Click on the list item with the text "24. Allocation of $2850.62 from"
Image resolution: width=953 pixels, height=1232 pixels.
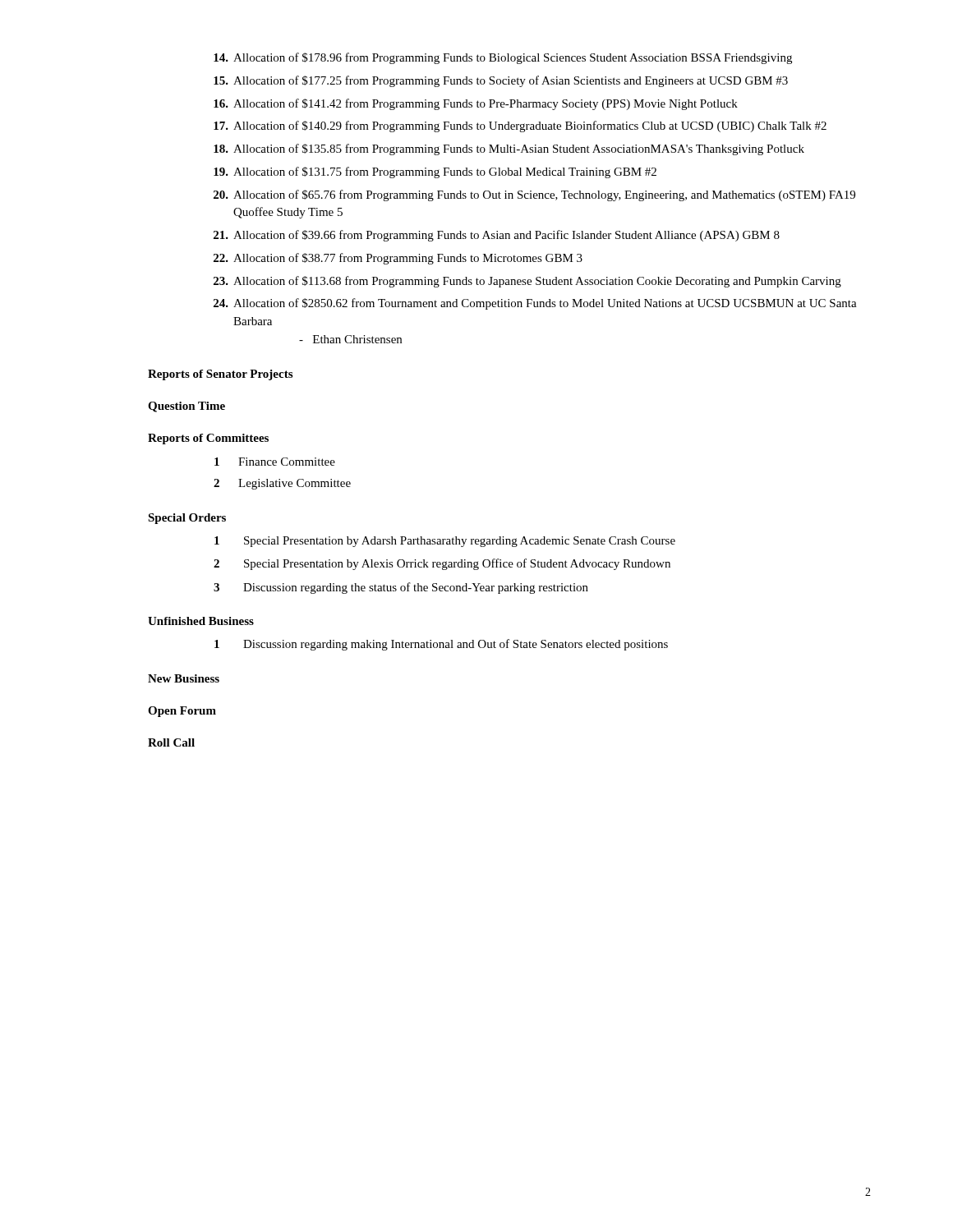(x=535, y=304)
